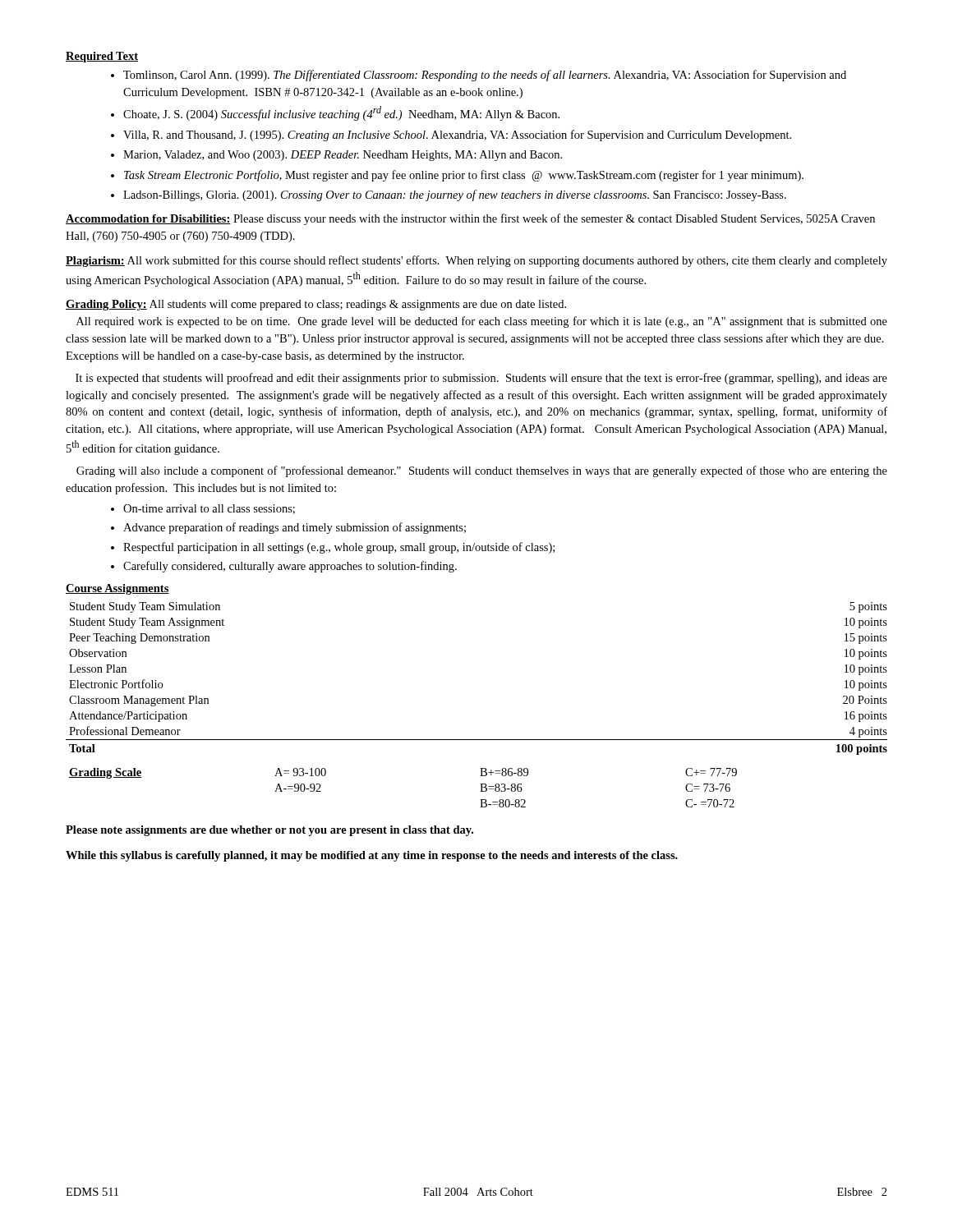Point to the text block starting "Choate, J. S. (2004) Successful inclusive teaching"
The image size is (953, 1232).
(x=342, y=113)
